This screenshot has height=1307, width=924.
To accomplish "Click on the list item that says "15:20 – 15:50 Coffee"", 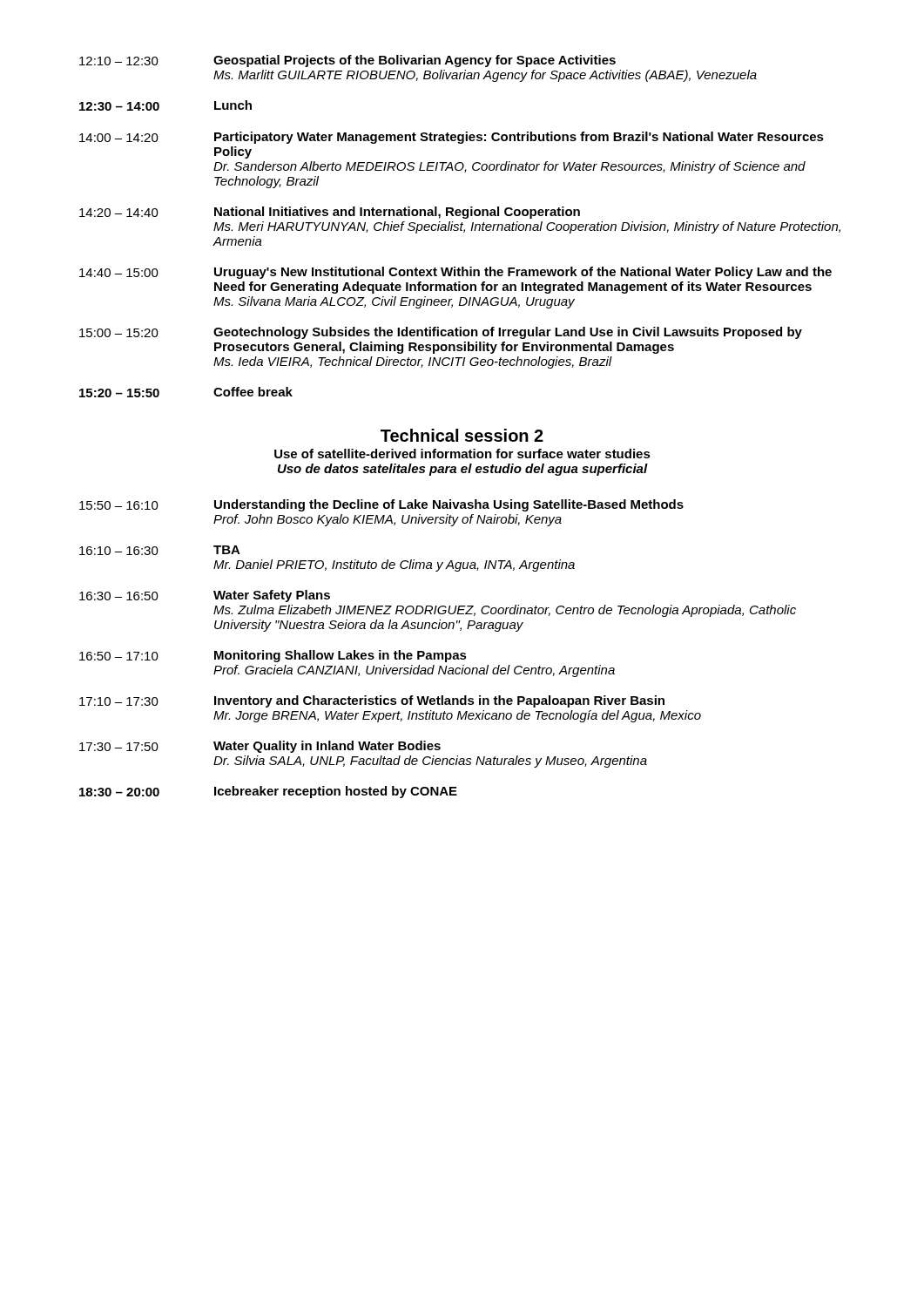I will coord(130,392).
